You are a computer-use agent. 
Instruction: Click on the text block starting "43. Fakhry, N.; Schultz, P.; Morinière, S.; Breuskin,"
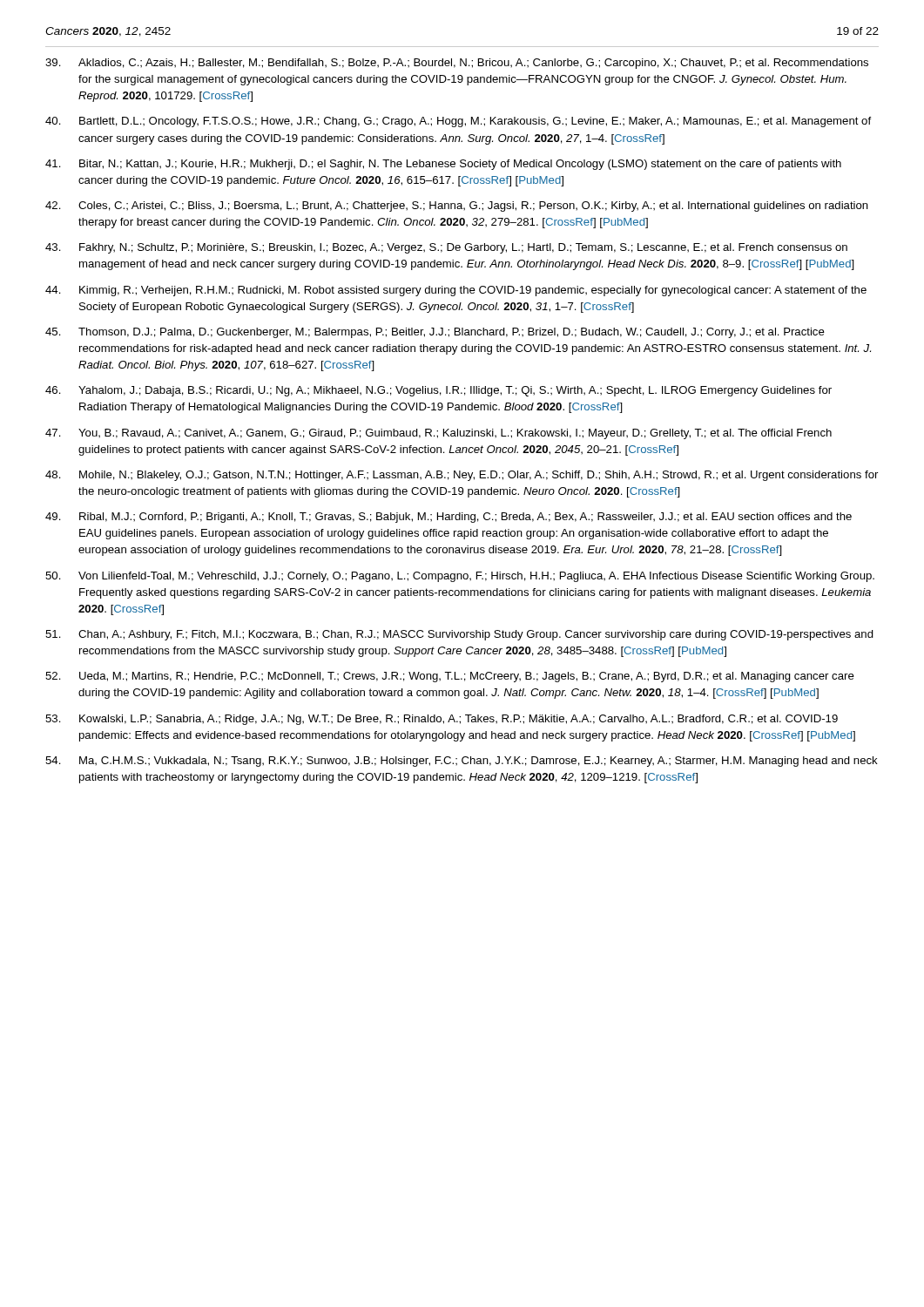[x=462, y=256]
